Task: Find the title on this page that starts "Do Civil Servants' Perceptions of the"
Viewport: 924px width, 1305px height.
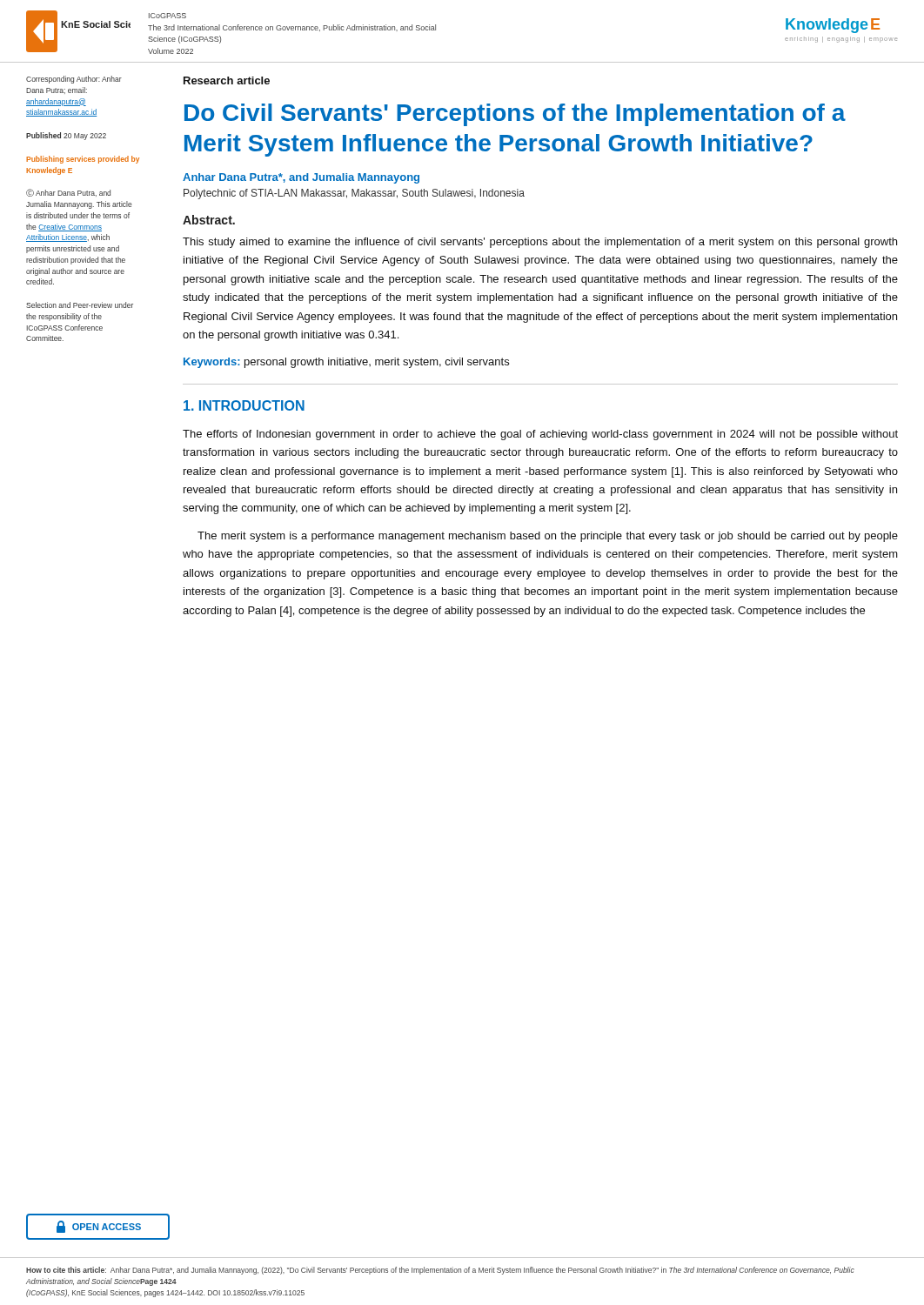Action: 514,128
